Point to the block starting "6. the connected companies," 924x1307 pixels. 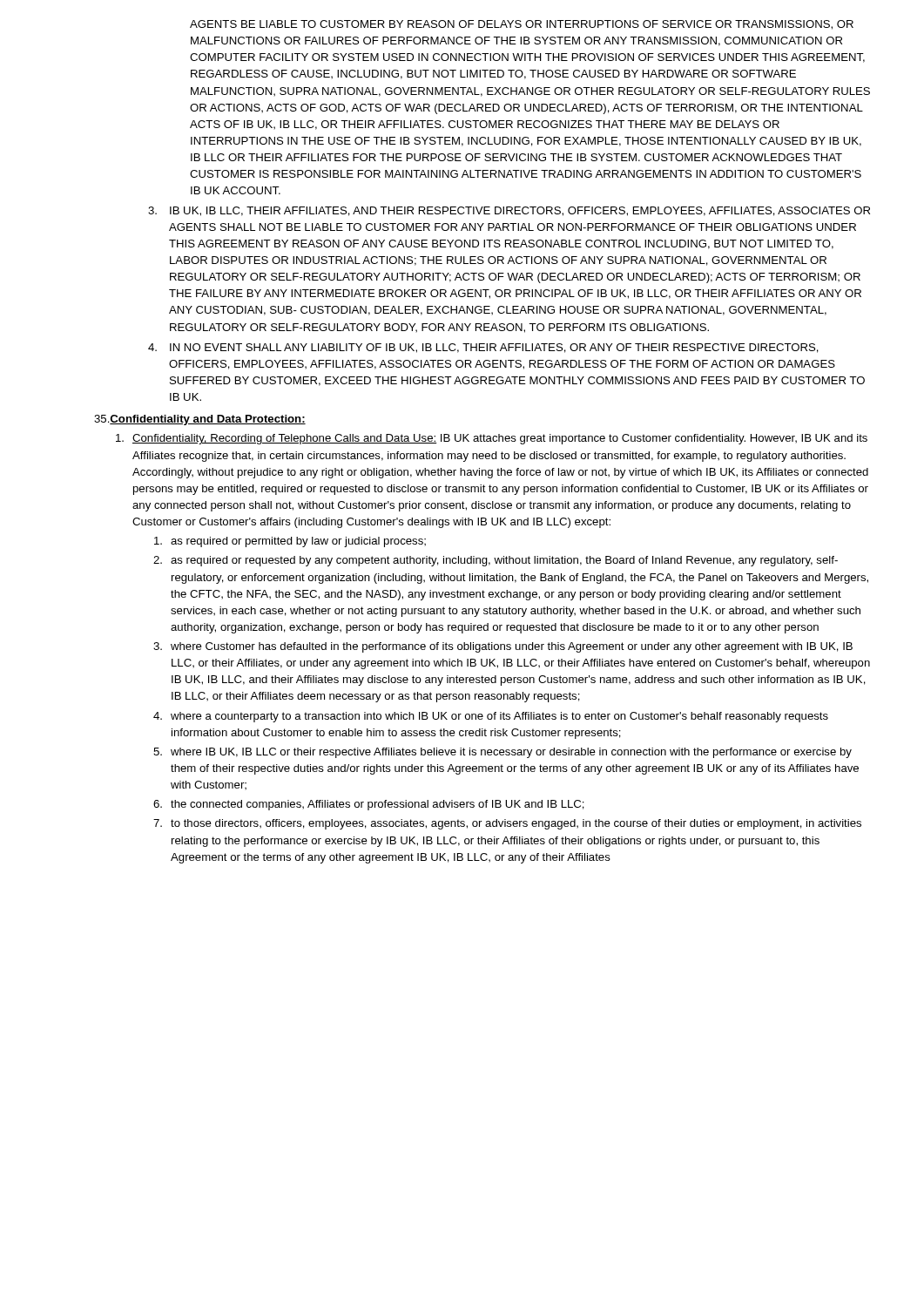[369, 804]
